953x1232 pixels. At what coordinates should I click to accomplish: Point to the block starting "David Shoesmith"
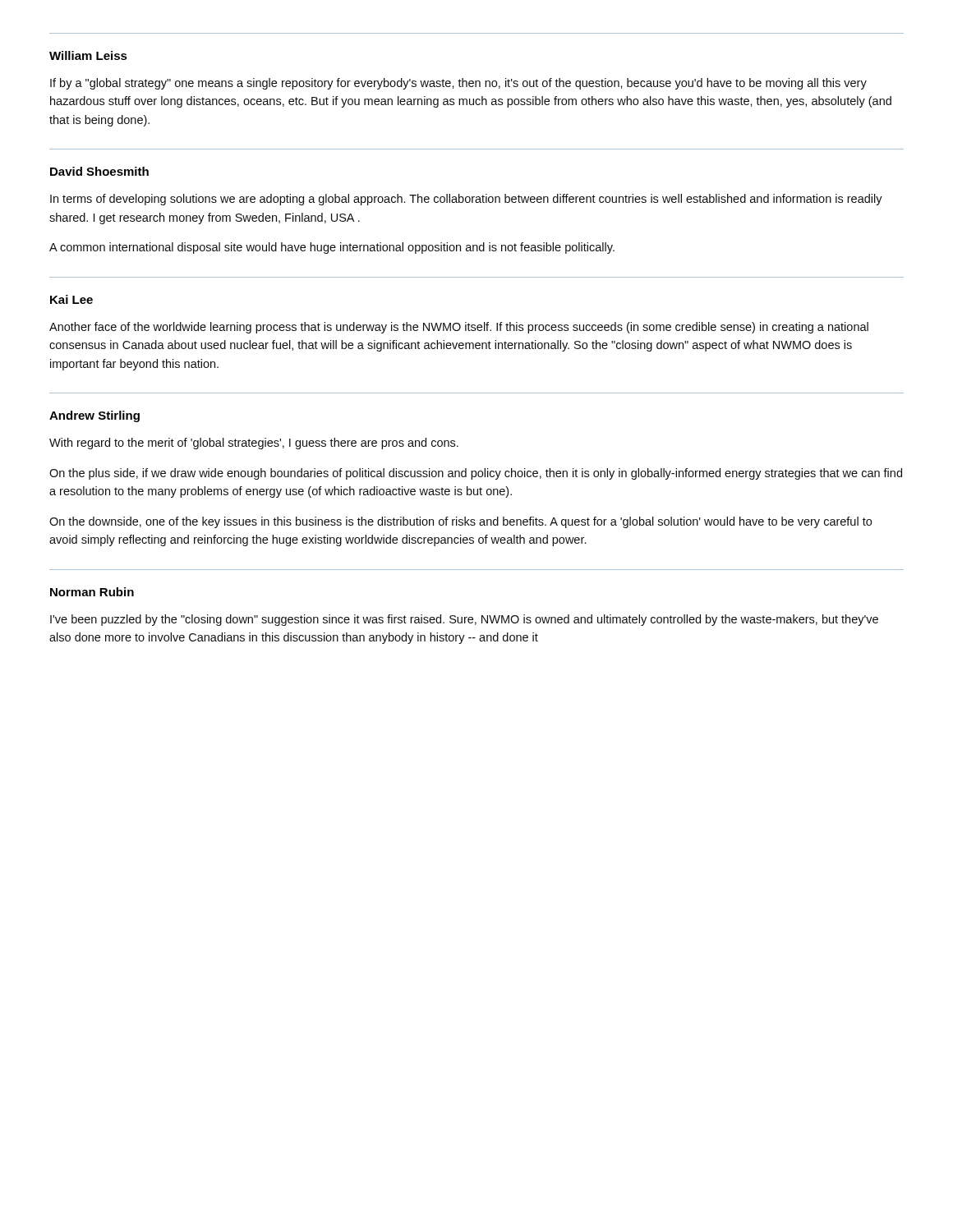[99, 172]
